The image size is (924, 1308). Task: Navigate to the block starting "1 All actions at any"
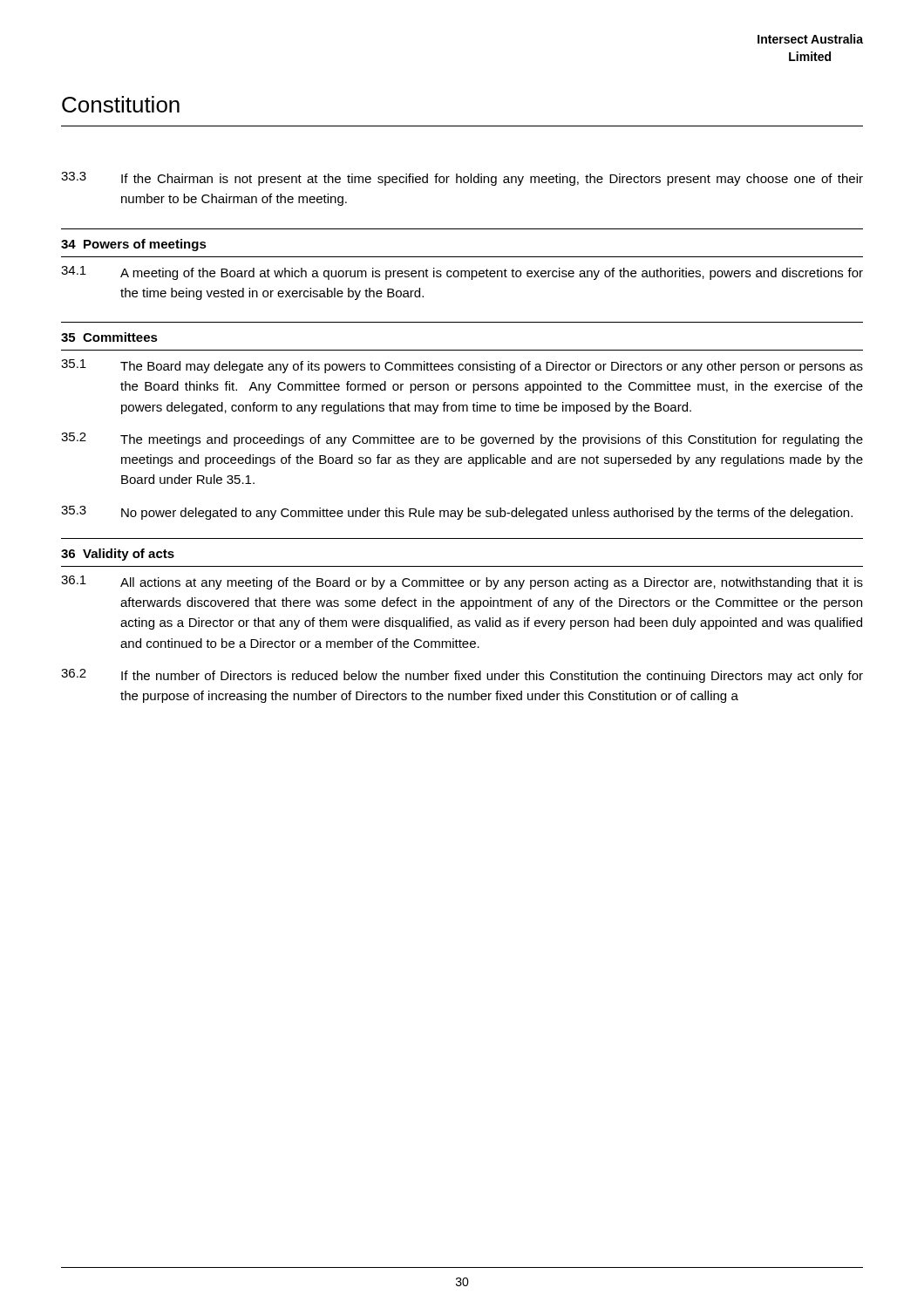coord(462,612)
